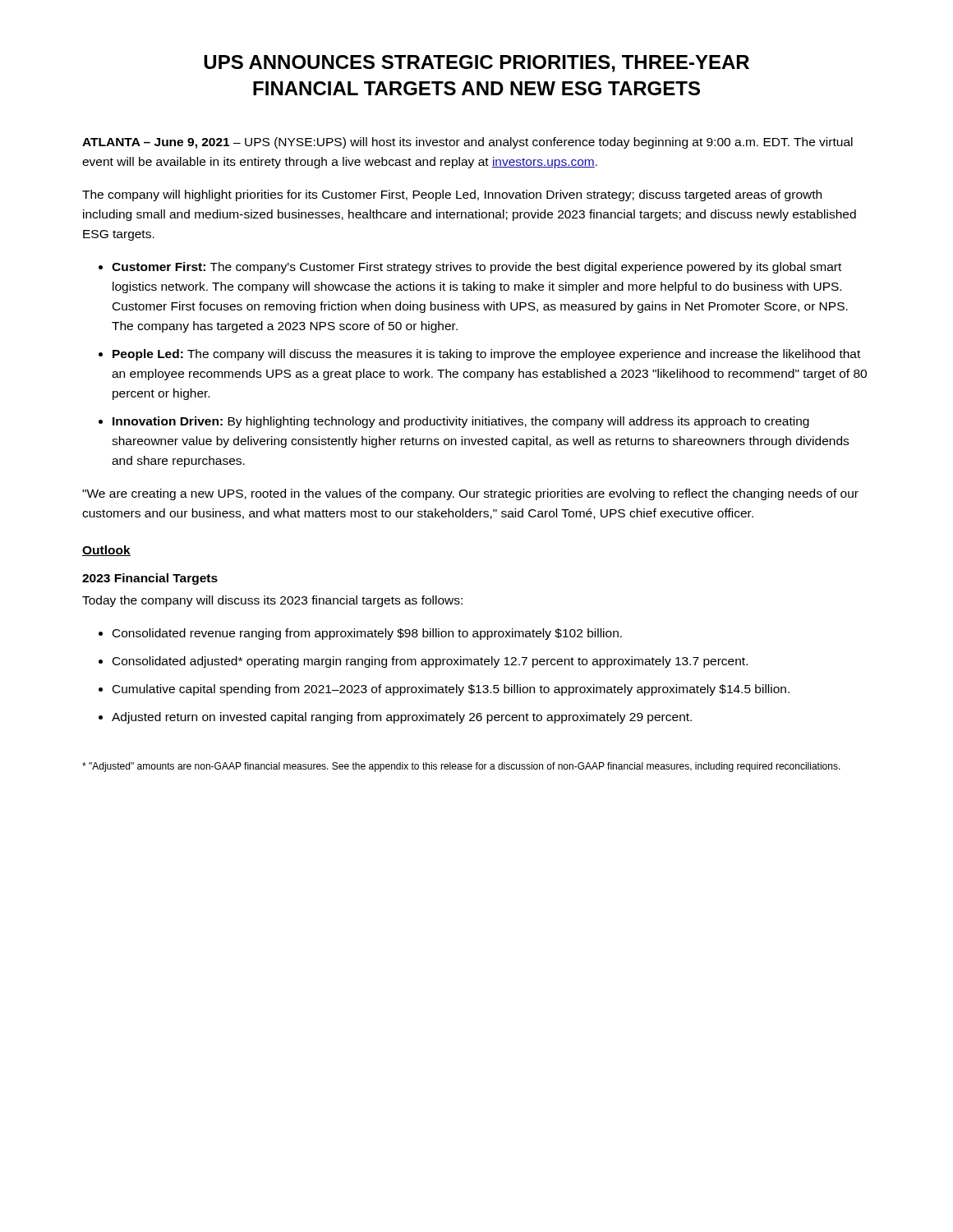This screenshot has height=1232, width=953.
Task: Point to the element starting ""We are creating a"
Action: 470,503
